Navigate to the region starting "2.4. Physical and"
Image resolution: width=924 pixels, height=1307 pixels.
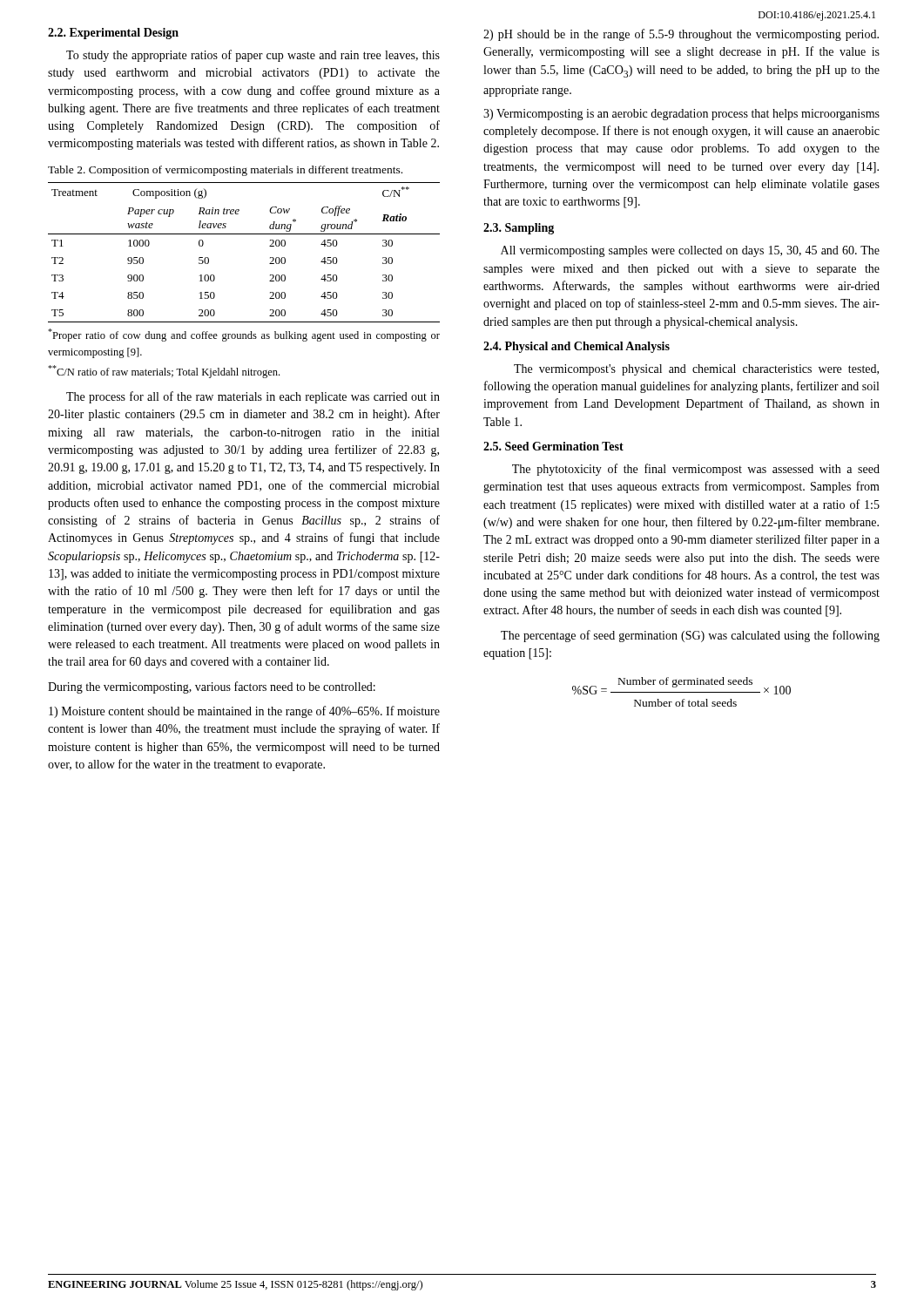point(577,347)
